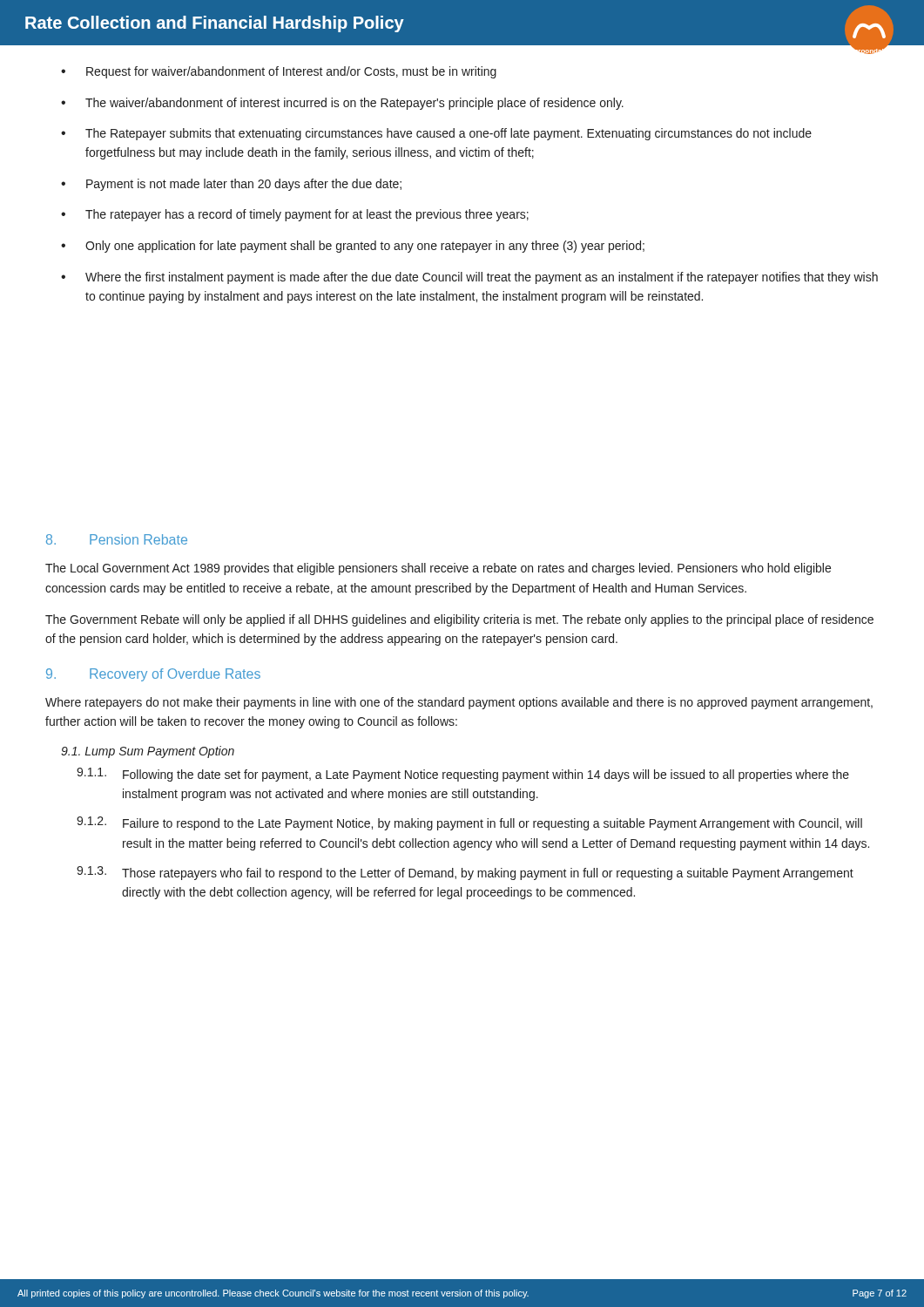Navigate to the text block starting "9.1.3. Those ratepayers"

point(478,883)
